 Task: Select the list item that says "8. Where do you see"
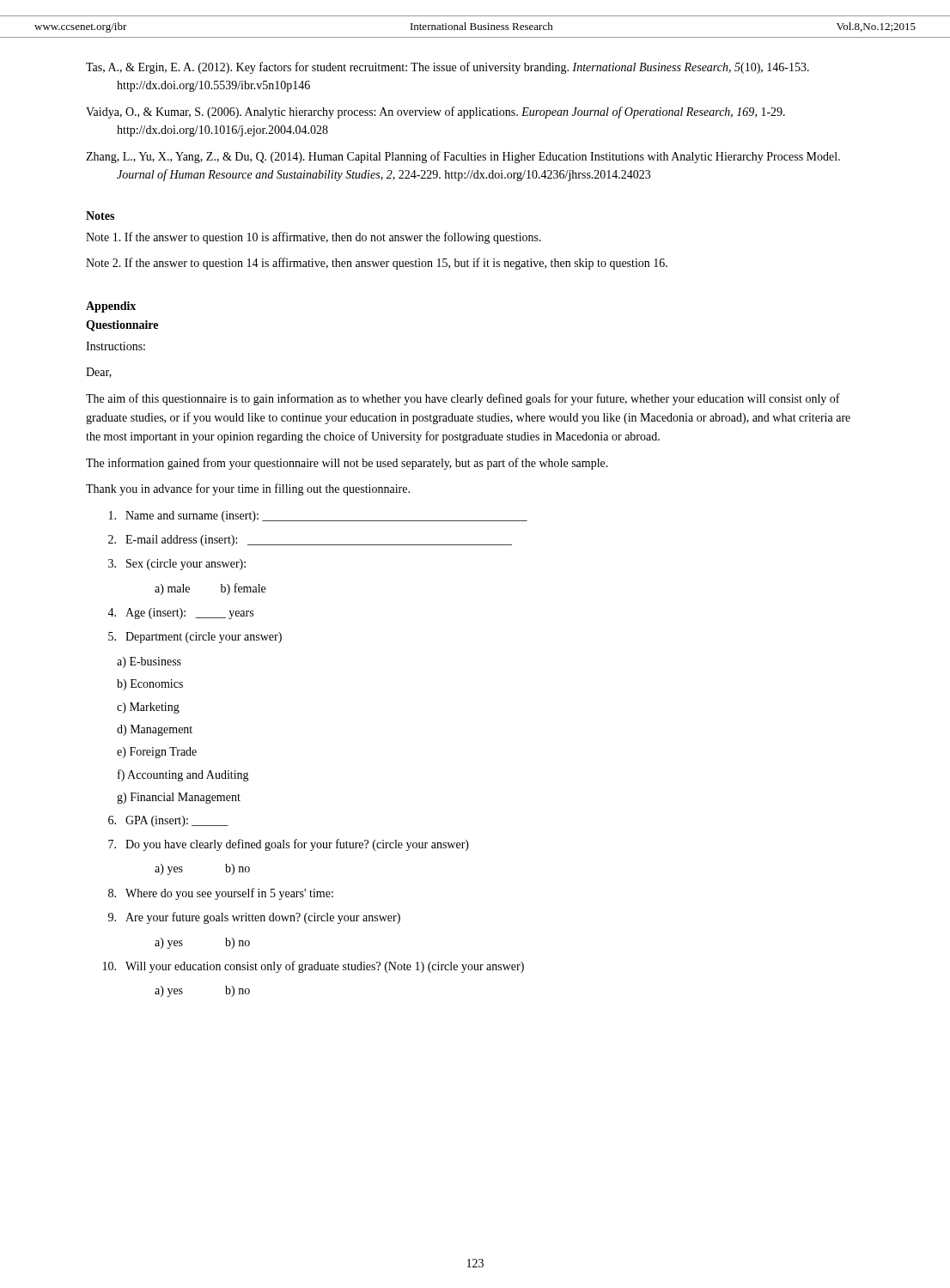click(x=221, y=894)
